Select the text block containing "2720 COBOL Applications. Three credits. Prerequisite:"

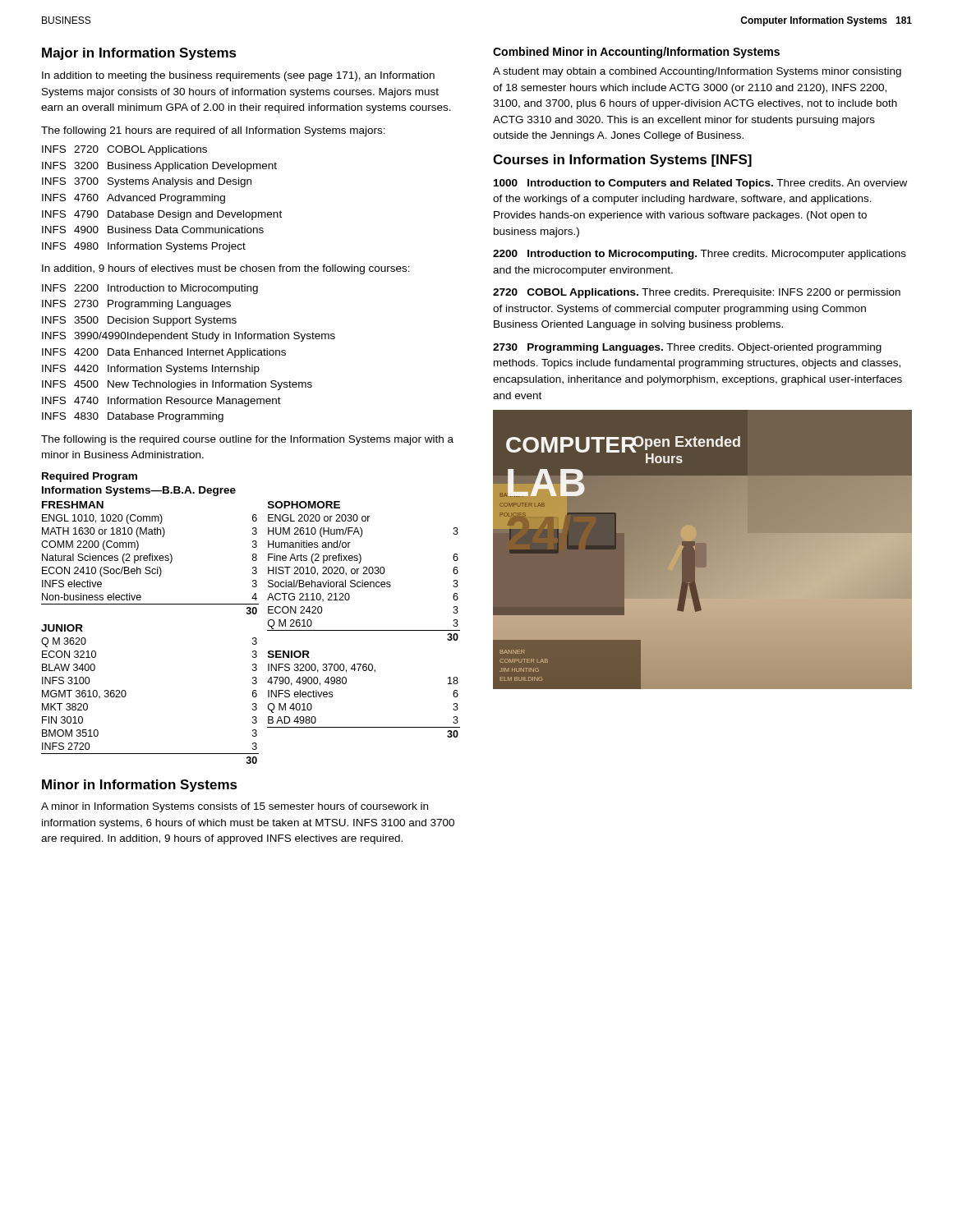pyautogui.click(x=697, y=308)
